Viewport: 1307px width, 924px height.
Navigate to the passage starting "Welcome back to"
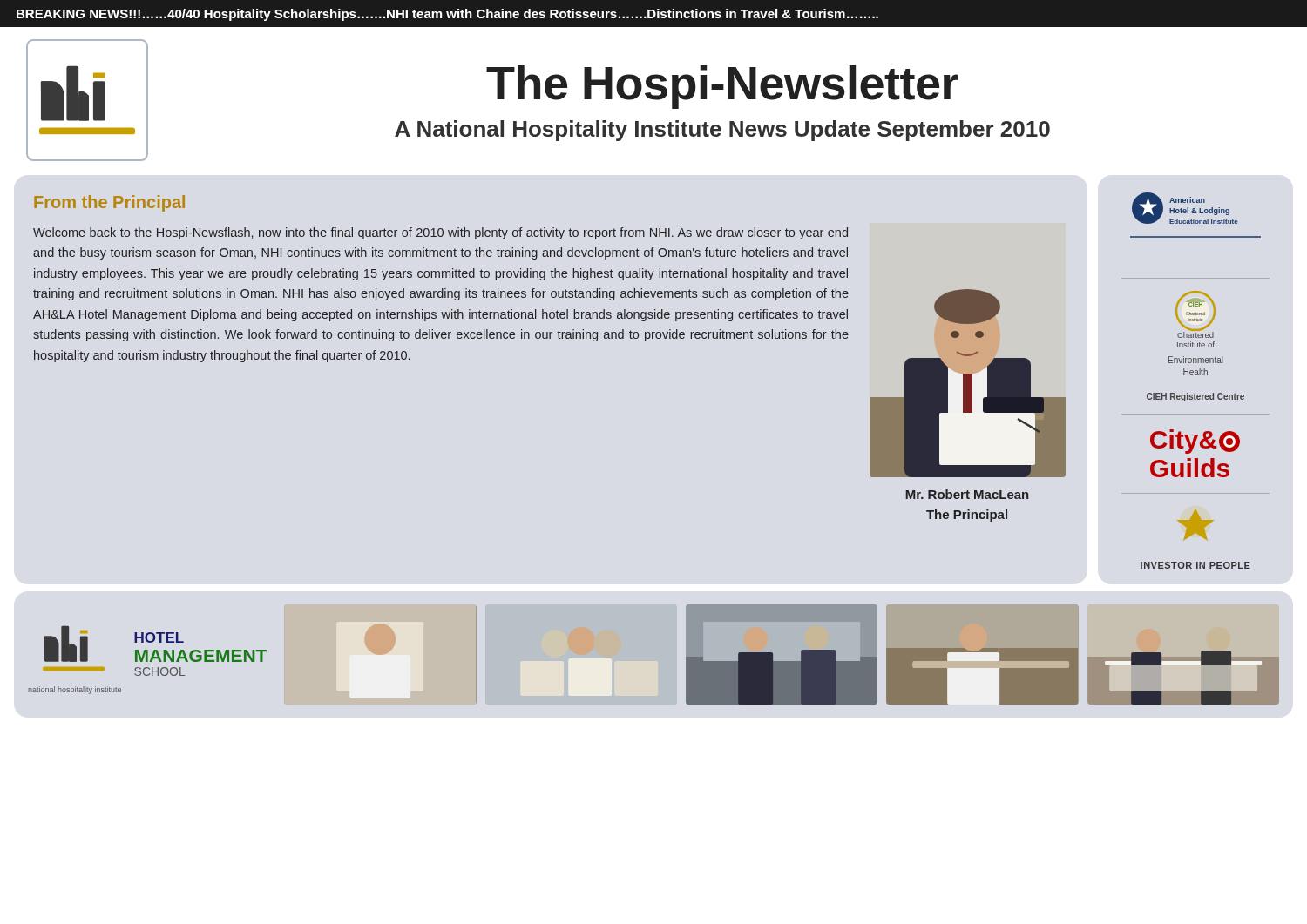[x=441, y=294]
